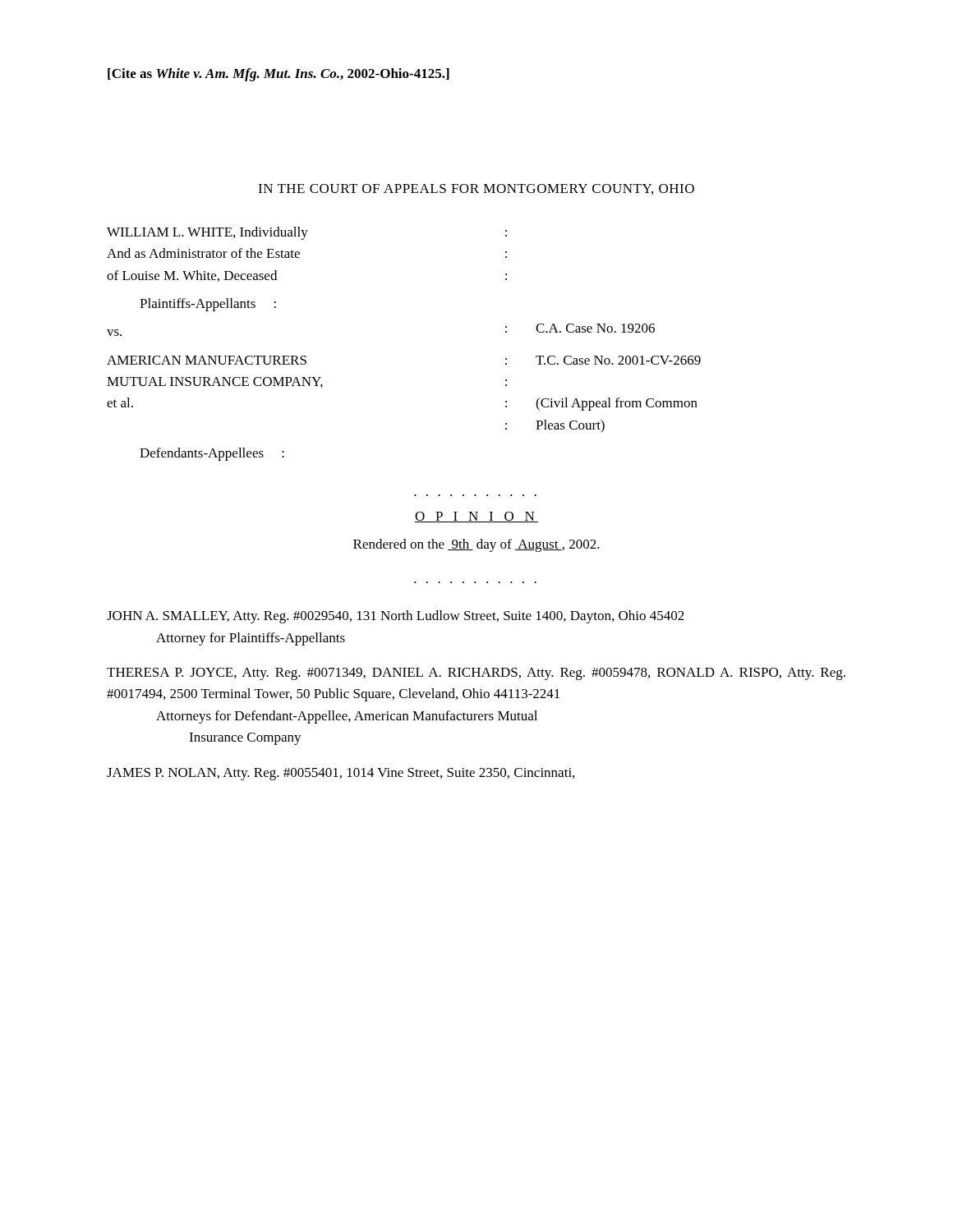This screenshot has width=953, height=1232.
Task: Locate the region starting "[Cite as White v."
Action: pos(278,73)
